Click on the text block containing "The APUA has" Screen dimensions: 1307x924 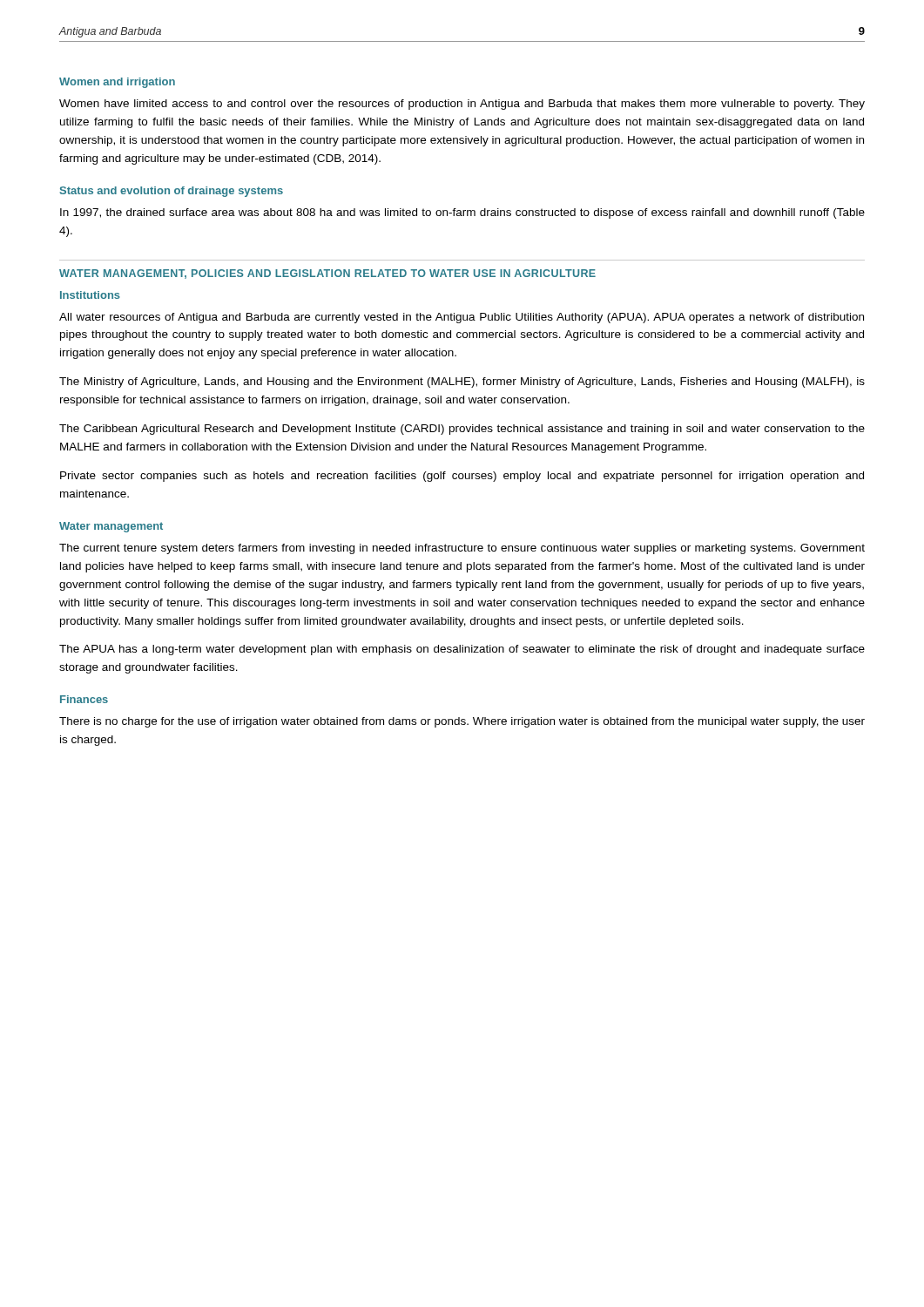point(462,658)
